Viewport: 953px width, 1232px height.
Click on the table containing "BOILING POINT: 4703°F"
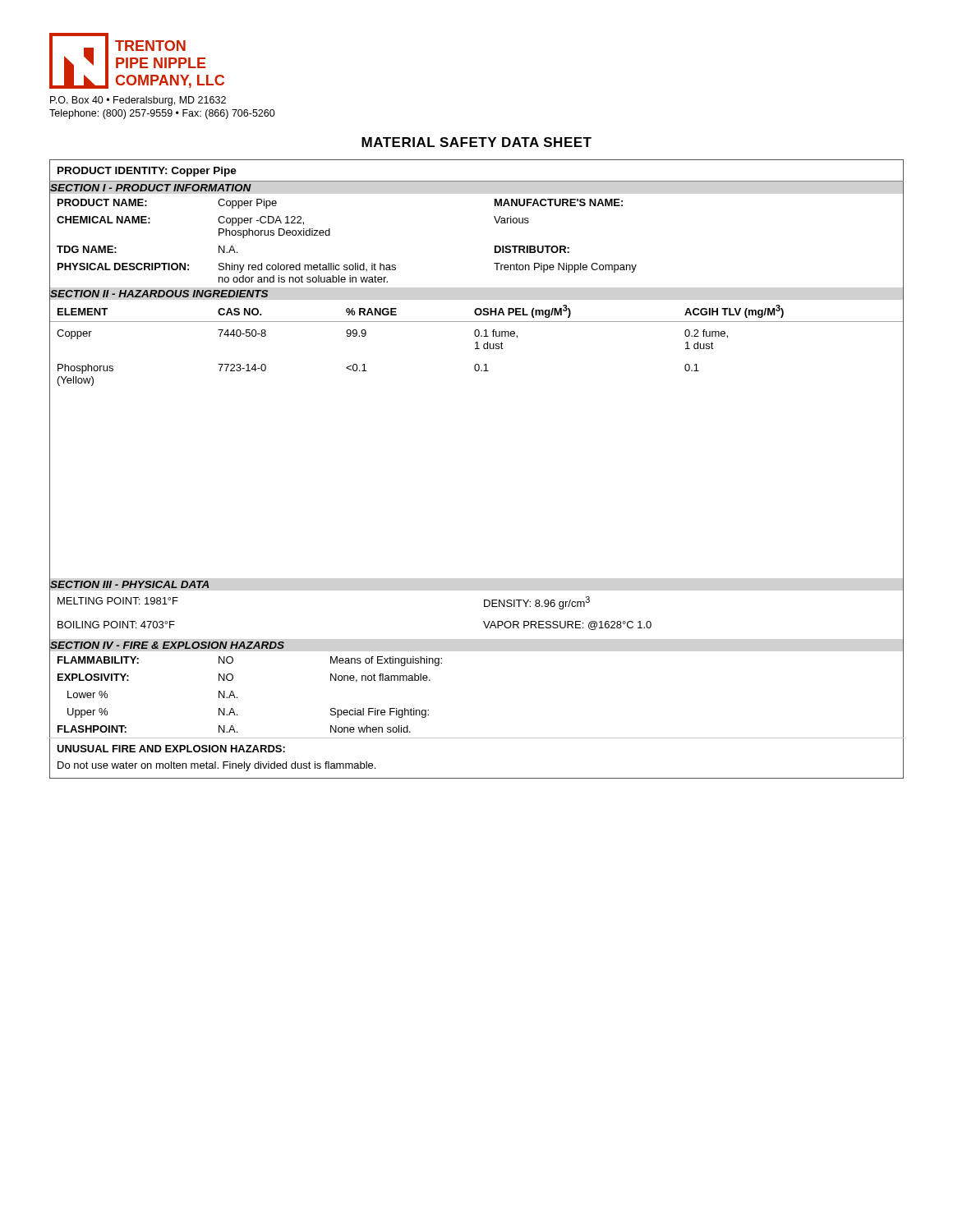(x=476, y=615)
